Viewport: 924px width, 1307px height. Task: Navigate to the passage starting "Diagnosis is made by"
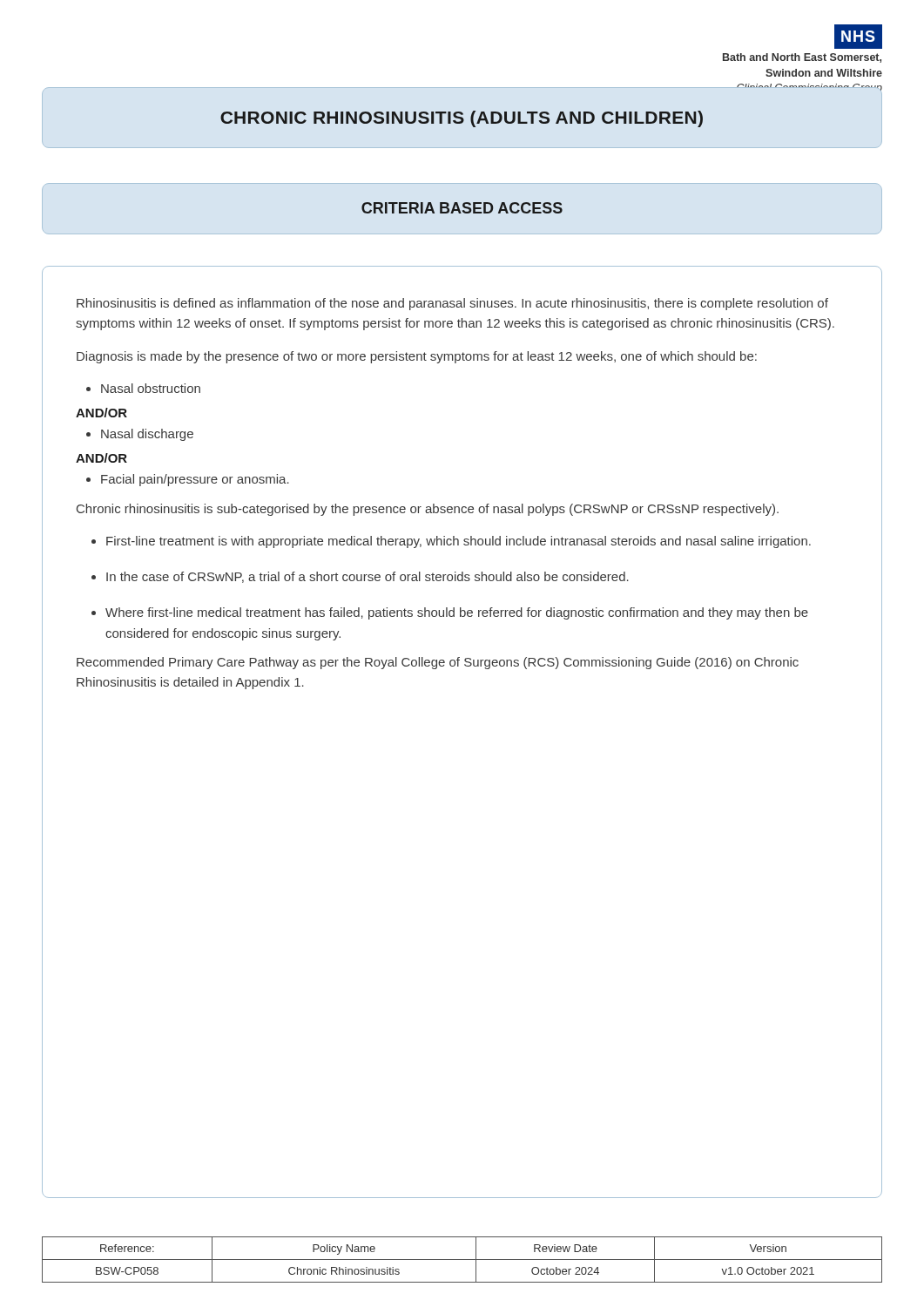point(462,356)
